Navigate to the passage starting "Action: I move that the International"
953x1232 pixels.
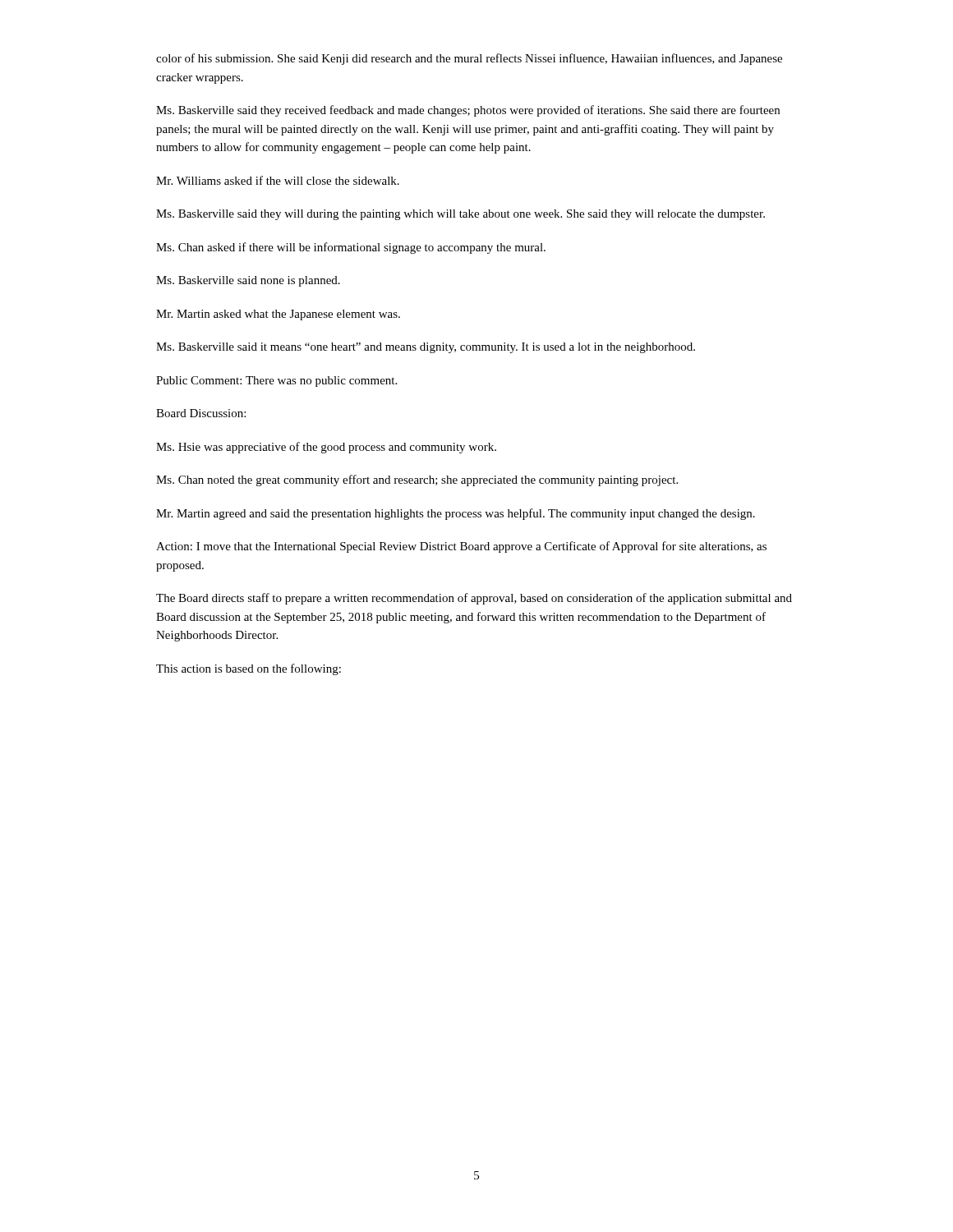(x=462, y=555)
